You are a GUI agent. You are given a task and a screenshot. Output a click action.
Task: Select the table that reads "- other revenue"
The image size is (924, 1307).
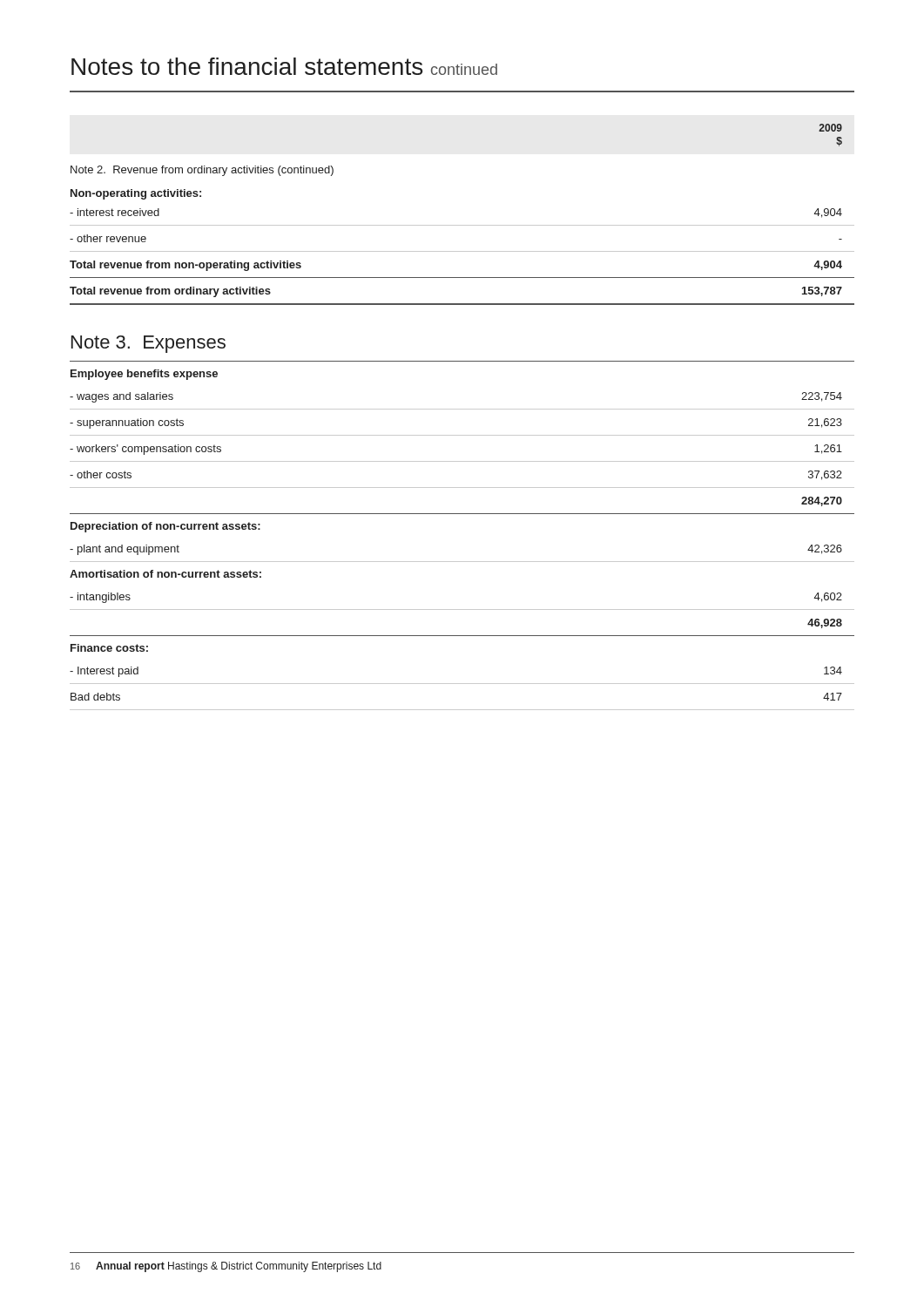point(462,210)
